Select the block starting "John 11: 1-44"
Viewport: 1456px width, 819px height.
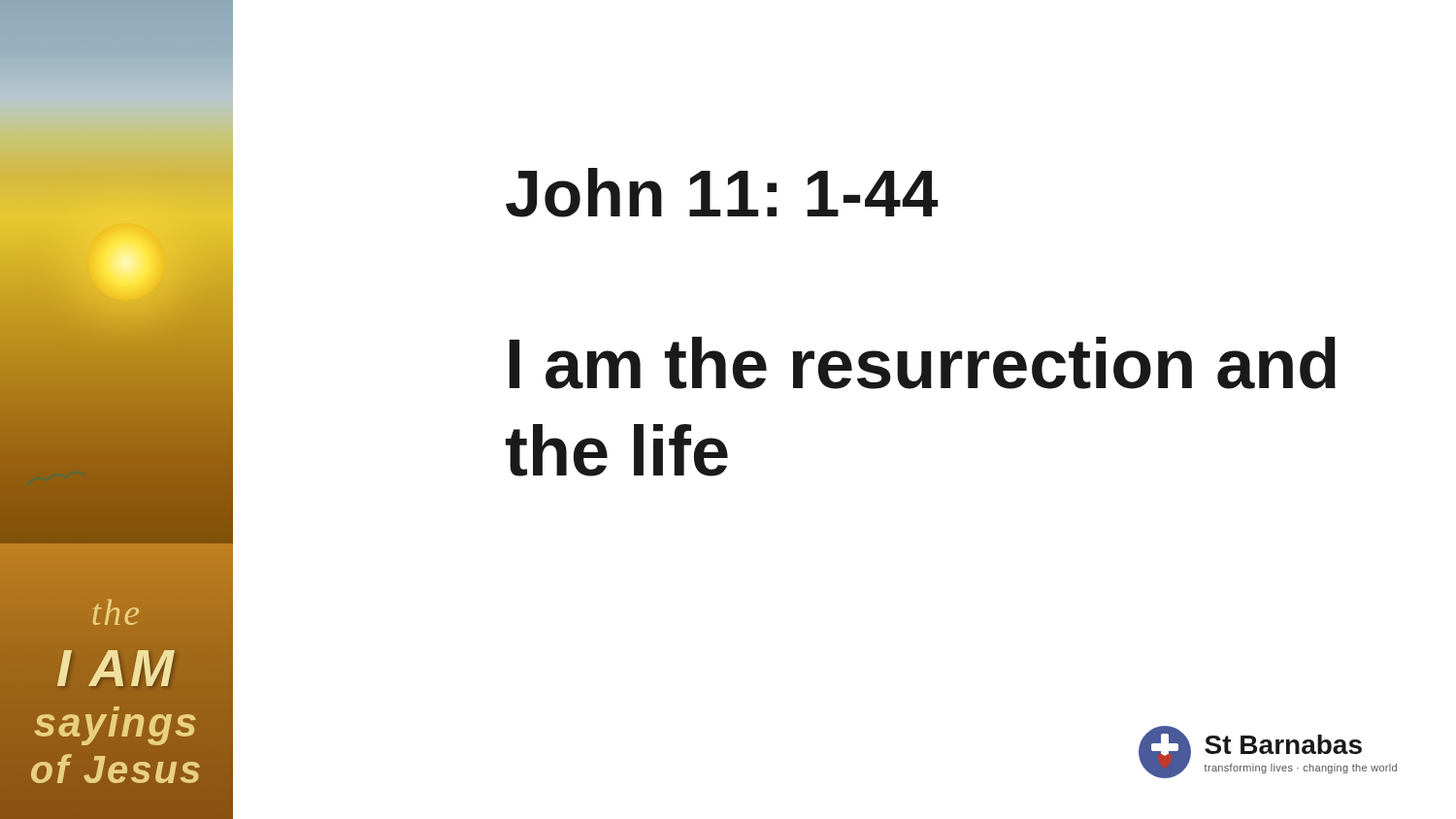pos(722,193)
